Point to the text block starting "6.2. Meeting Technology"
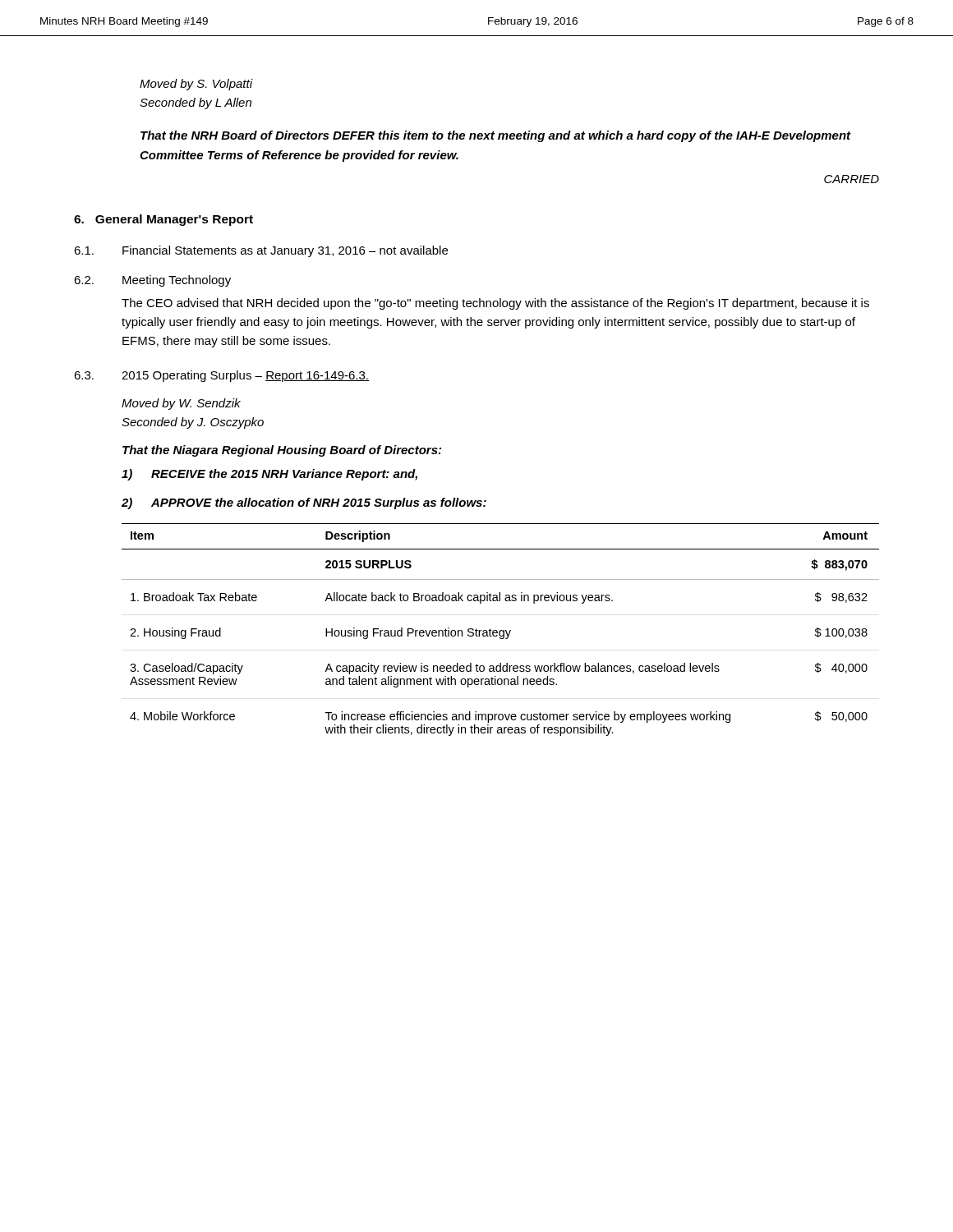Viewport: 953px width, 1232px height. (152, 281)
